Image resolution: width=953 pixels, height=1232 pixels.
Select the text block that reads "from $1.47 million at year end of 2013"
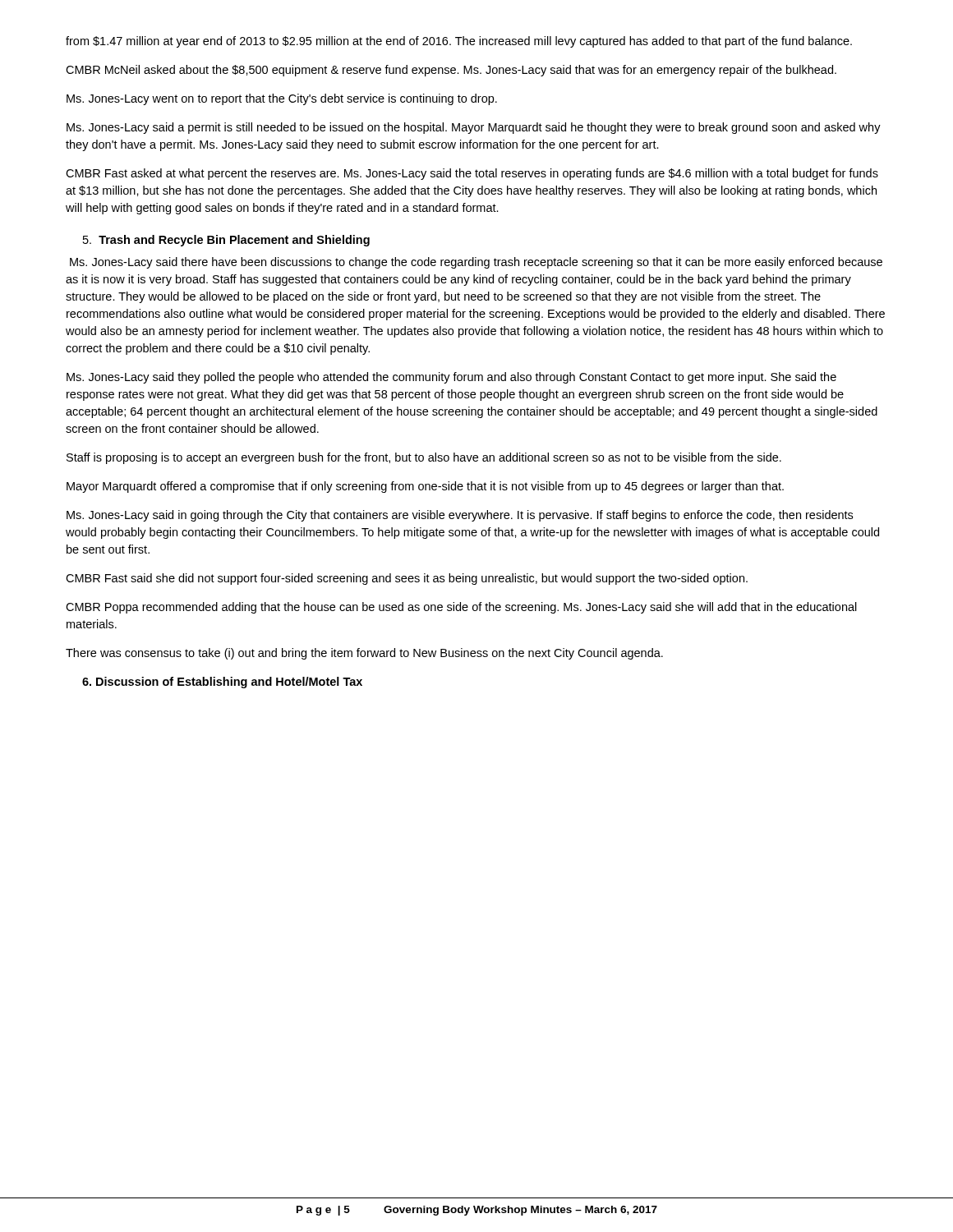(459, 41)
